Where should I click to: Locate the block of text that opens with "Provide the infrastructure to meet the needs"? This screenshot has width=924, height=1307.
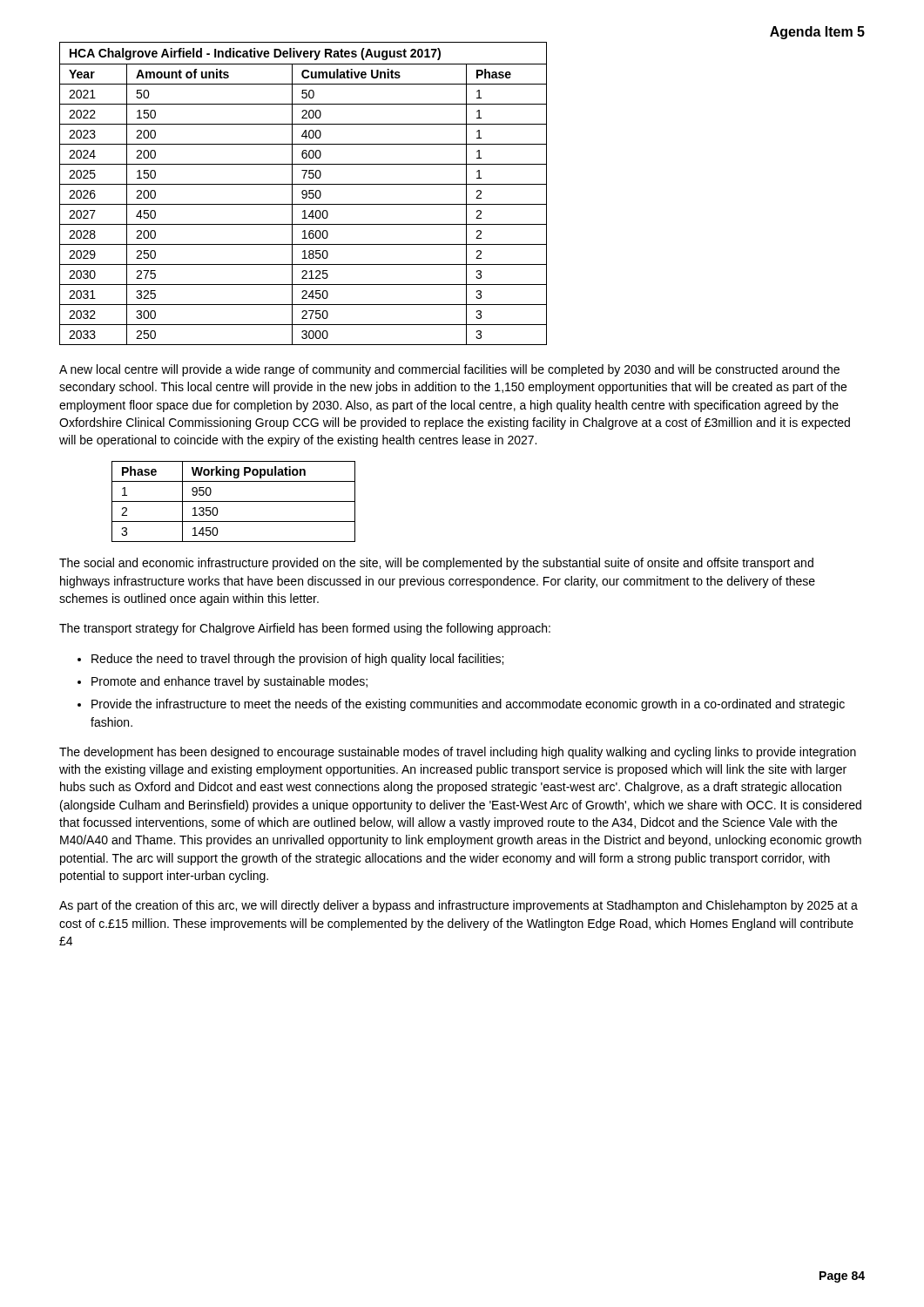click(x=468, y=713)
